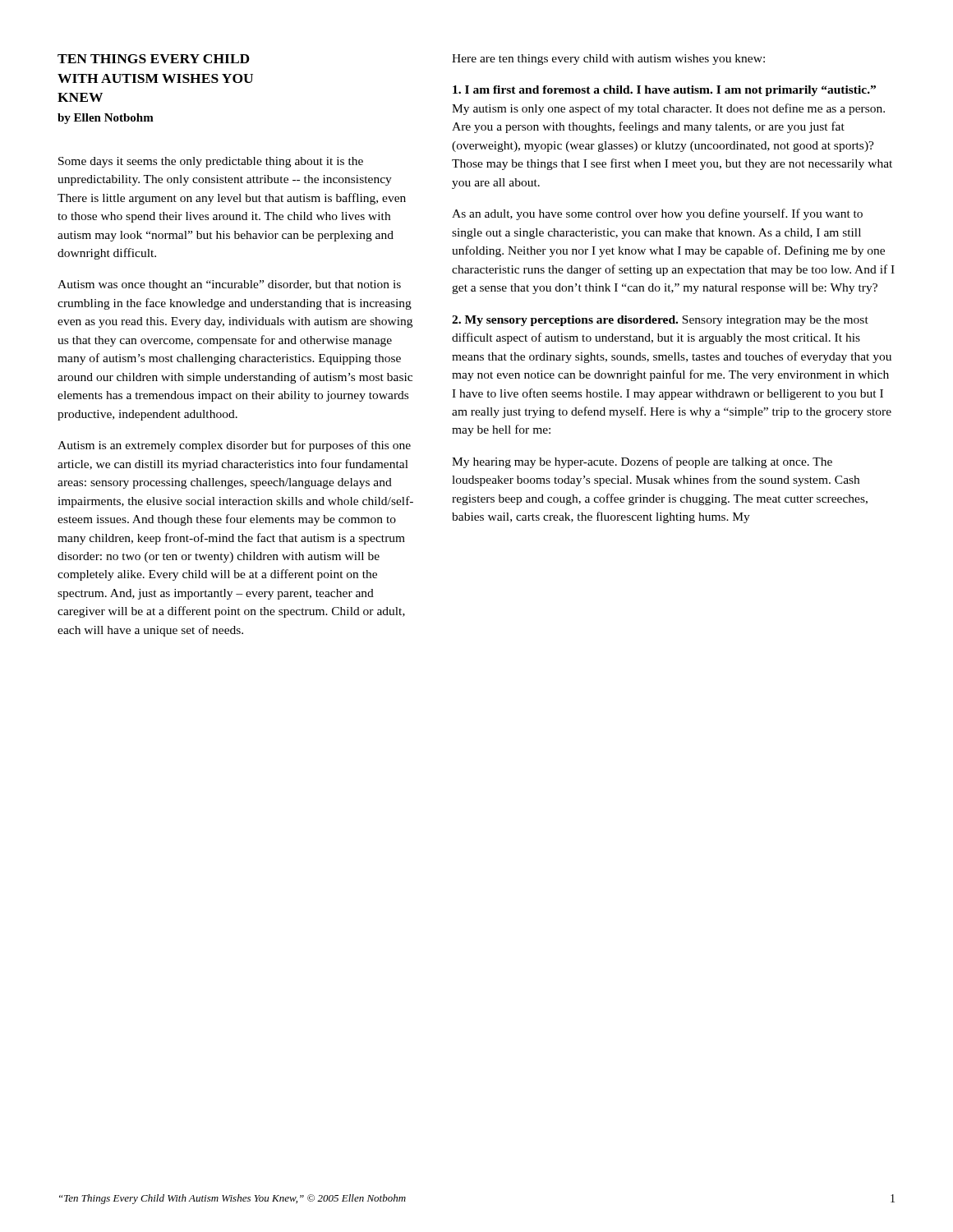Locate the element starting "My hearing may"
The width and height of the screenshot is (953, 1232).
(674, 489)
